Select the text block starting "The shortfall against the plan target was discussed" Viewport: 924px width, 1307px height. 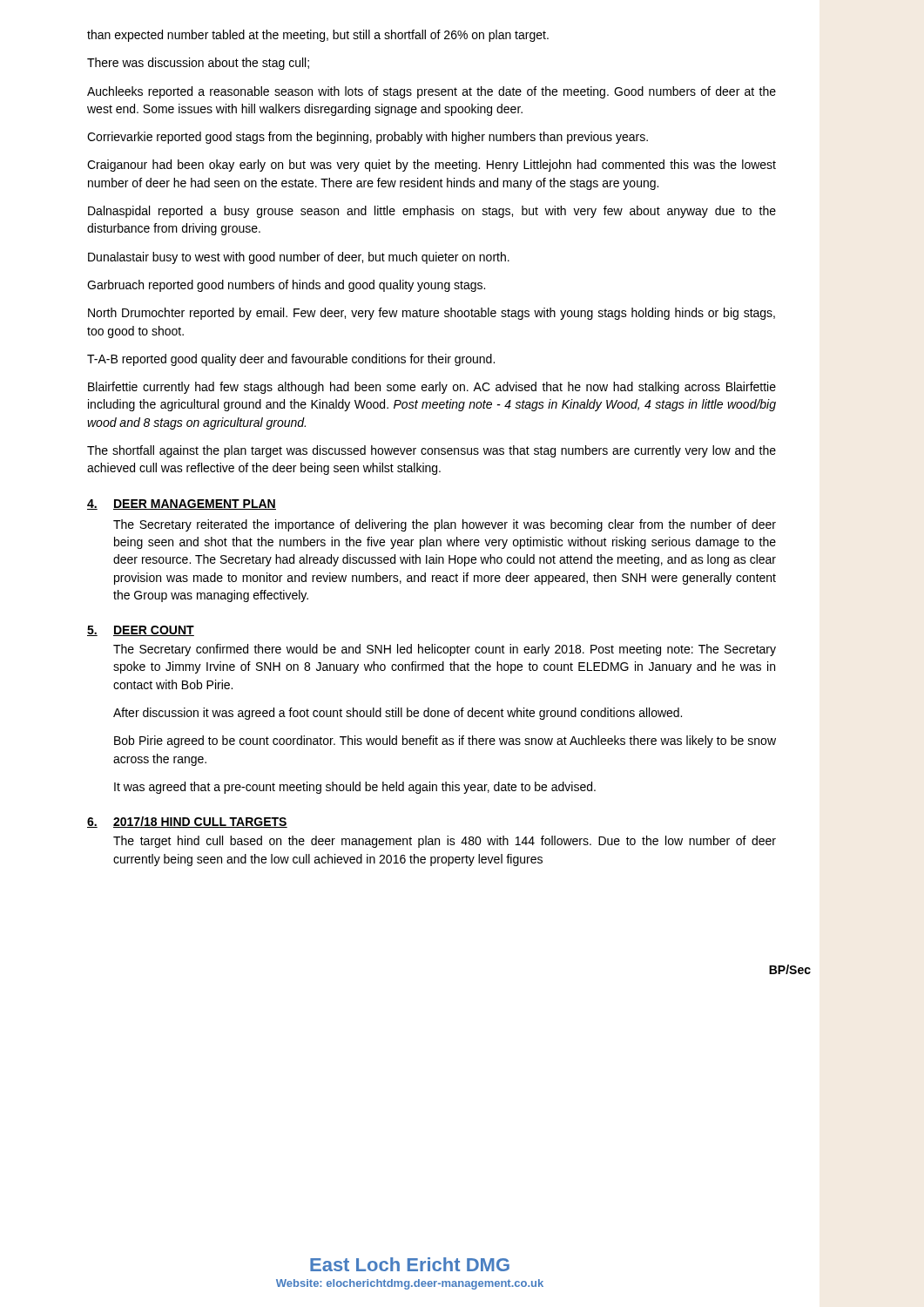coord(432,459)
